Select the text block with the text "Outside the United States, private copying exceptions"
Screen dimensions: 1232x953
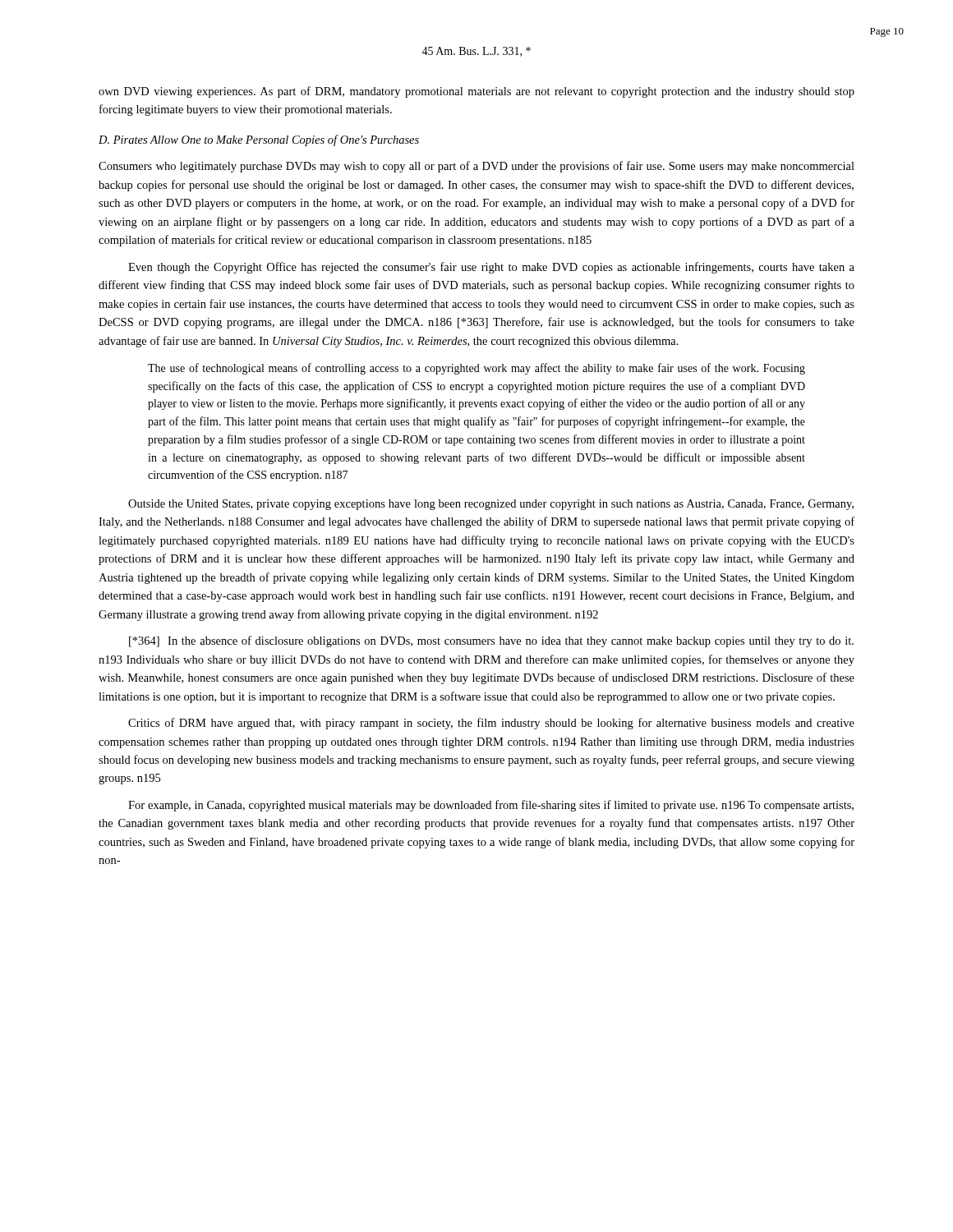[x=476, y=559]
